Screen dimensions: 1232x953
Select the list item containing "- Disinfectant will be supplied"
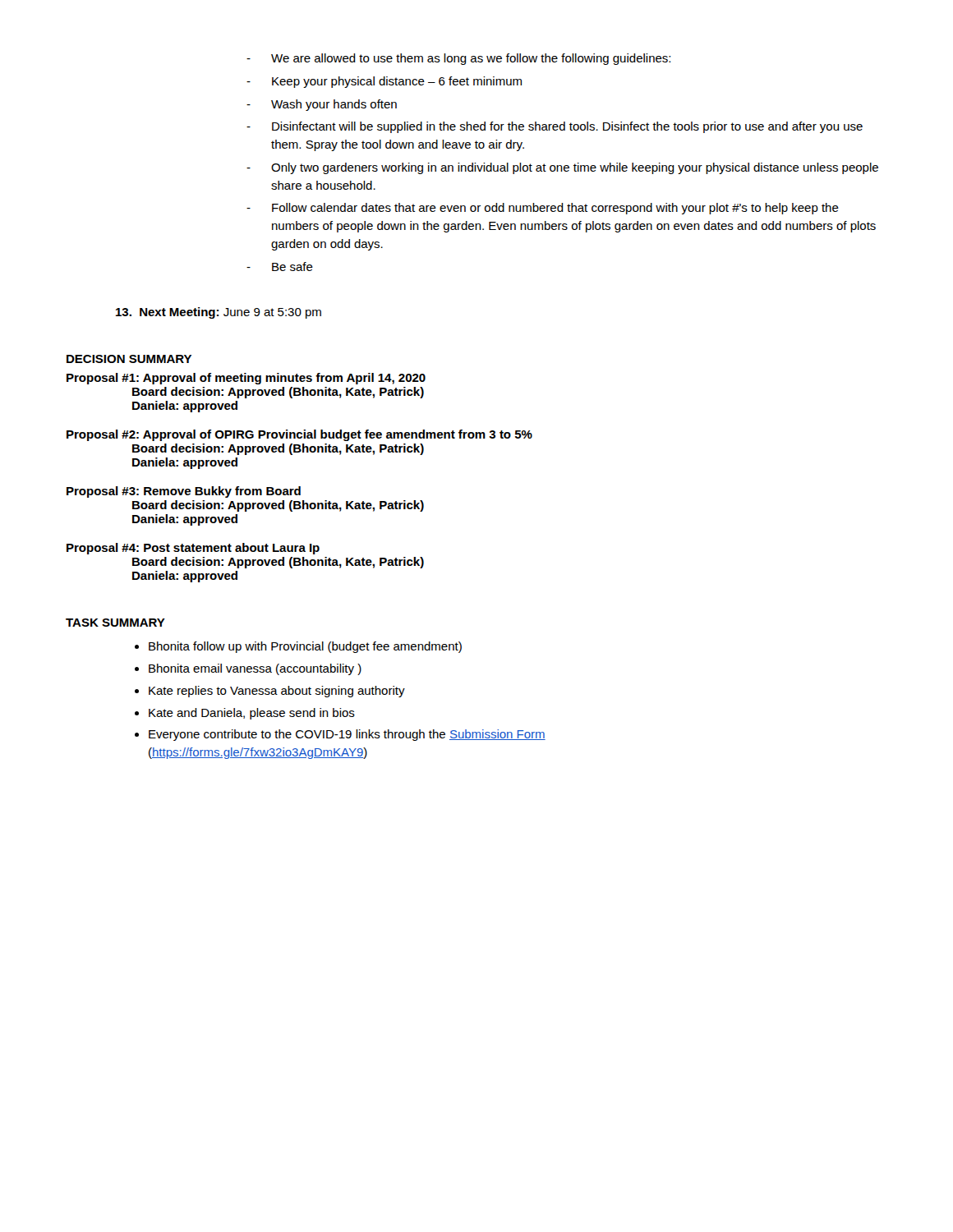[x=567, y=136]
